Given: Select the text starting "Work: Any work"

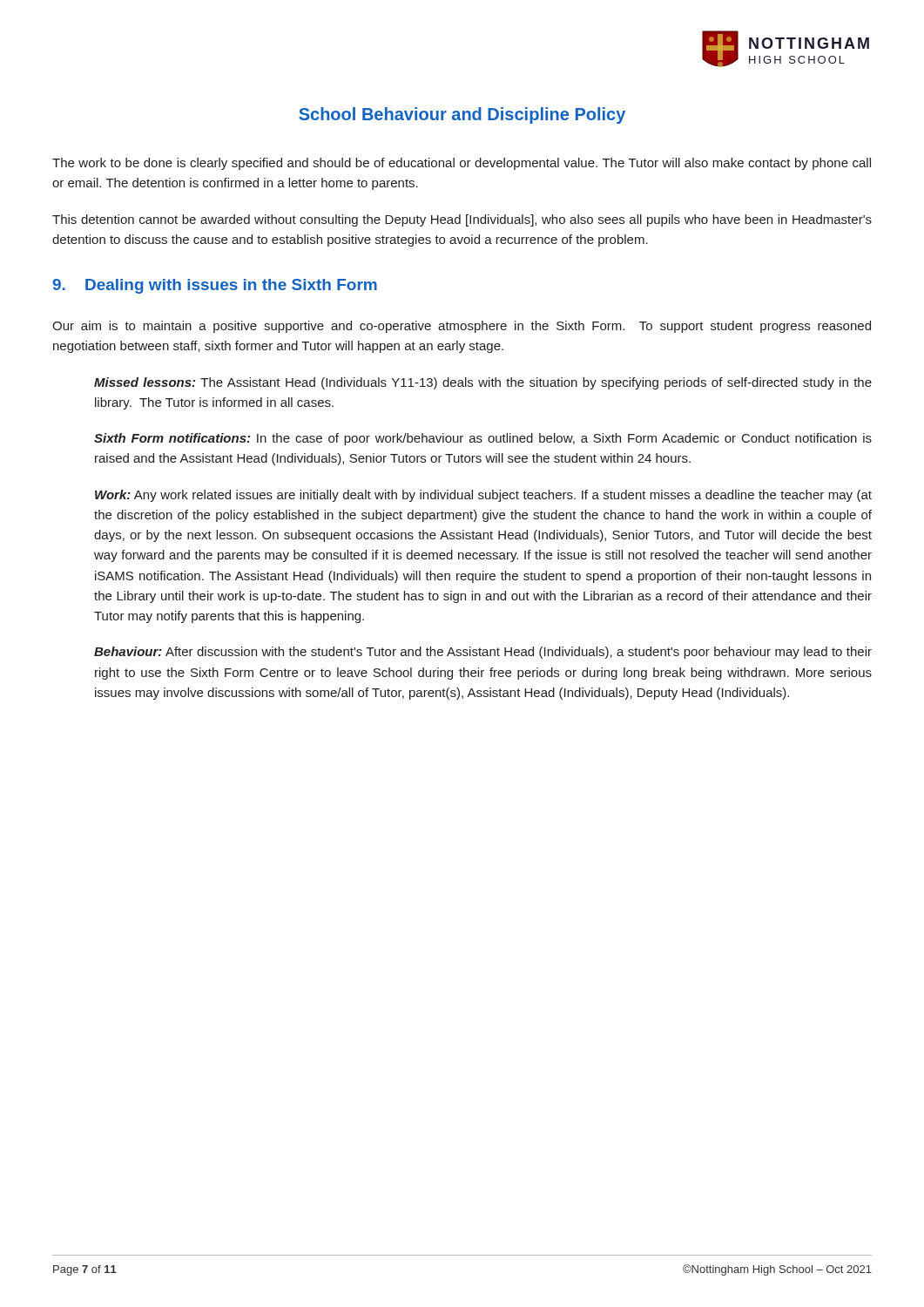Looking at the screenshot, I should click(483, 555).
